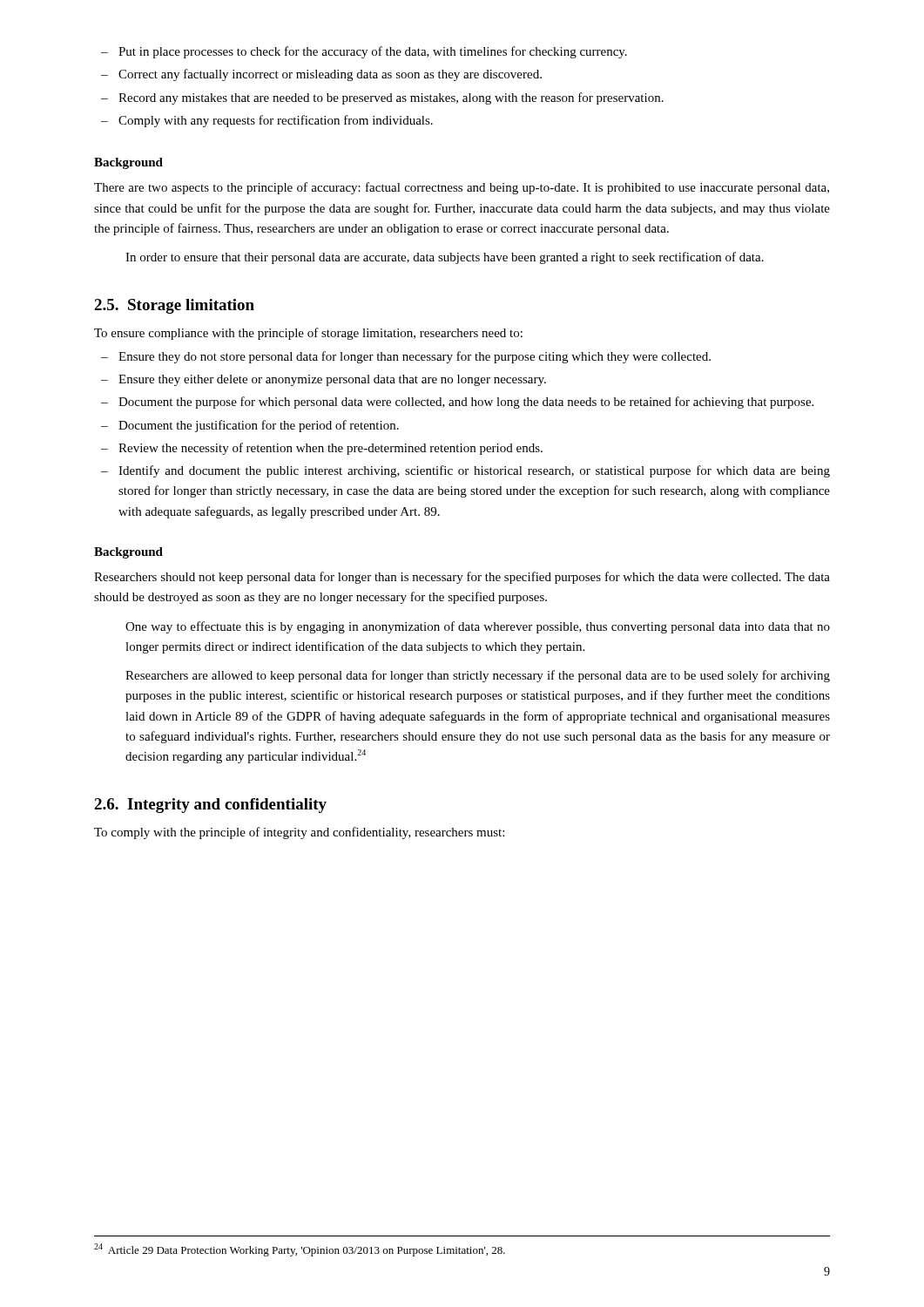
Task: Locate the block of text that opens with "Researchers should not keep"
Action: (462, 588)
